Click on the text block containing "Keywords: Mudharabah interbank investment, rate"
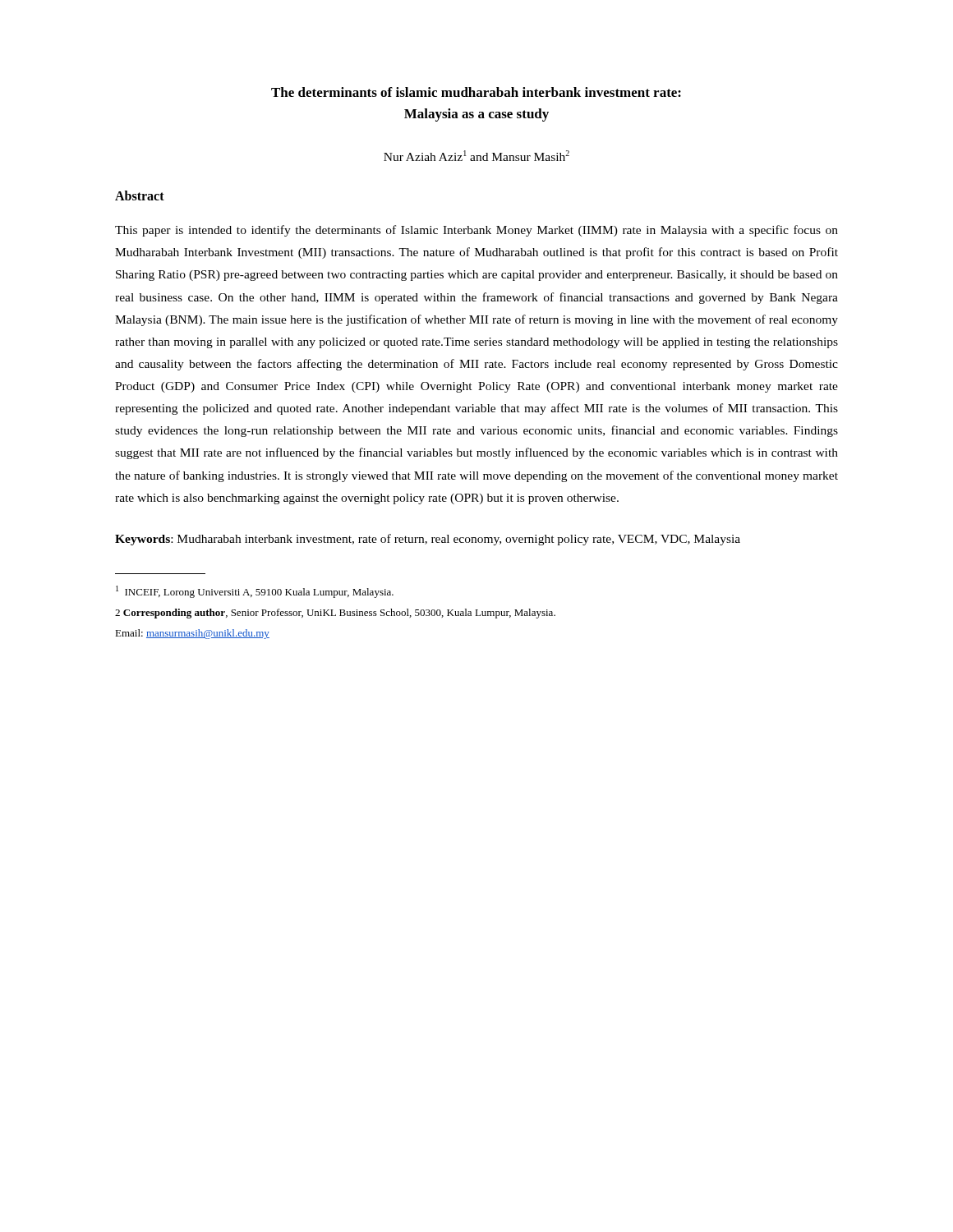 click(428, 538)
